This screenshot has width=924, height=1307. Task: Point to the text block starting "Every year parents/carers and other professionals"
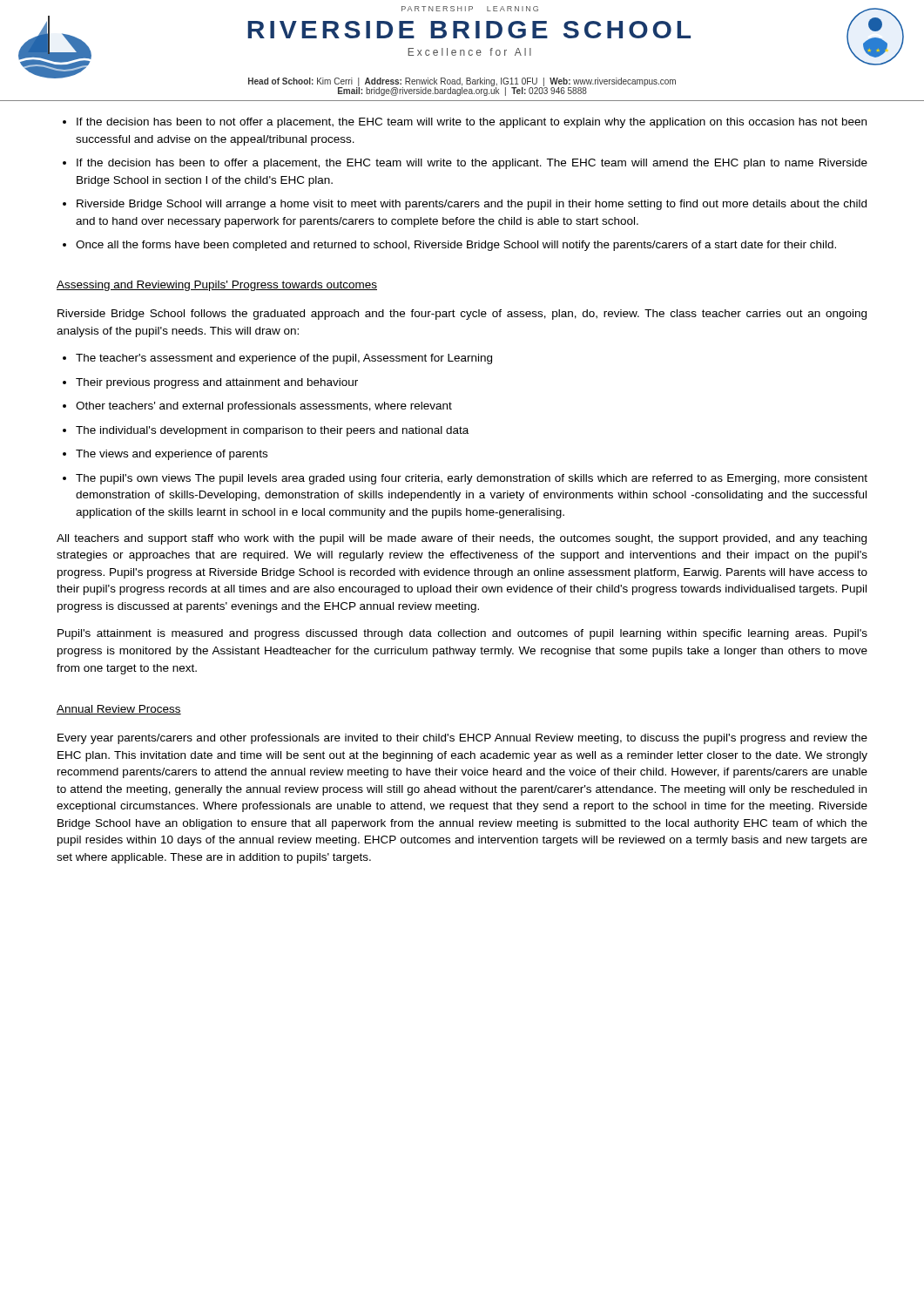[x=462, y=797]
